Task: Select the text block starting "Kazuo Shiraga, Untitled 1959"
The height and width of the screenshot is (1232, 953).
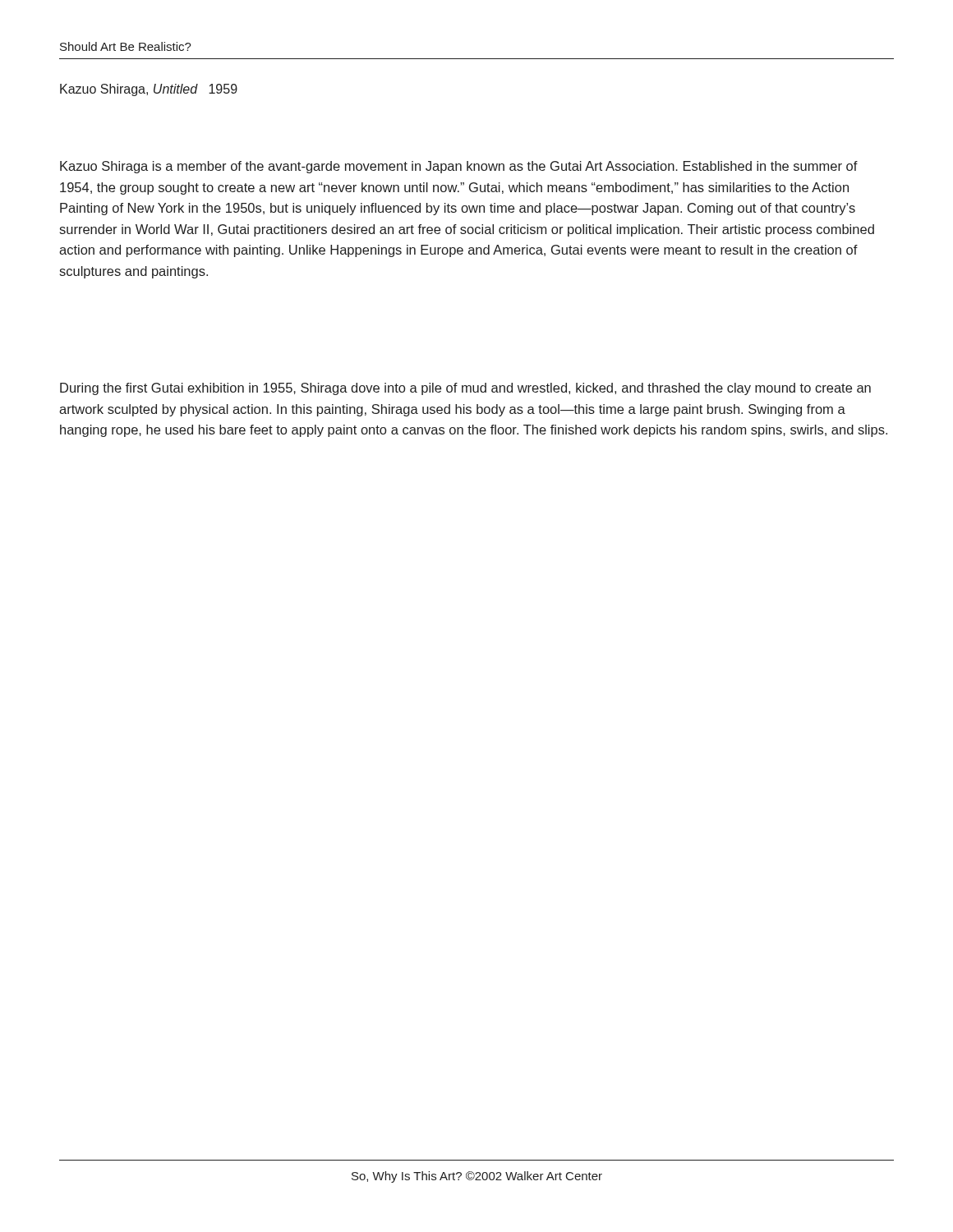Action: [x=148, y=89]
